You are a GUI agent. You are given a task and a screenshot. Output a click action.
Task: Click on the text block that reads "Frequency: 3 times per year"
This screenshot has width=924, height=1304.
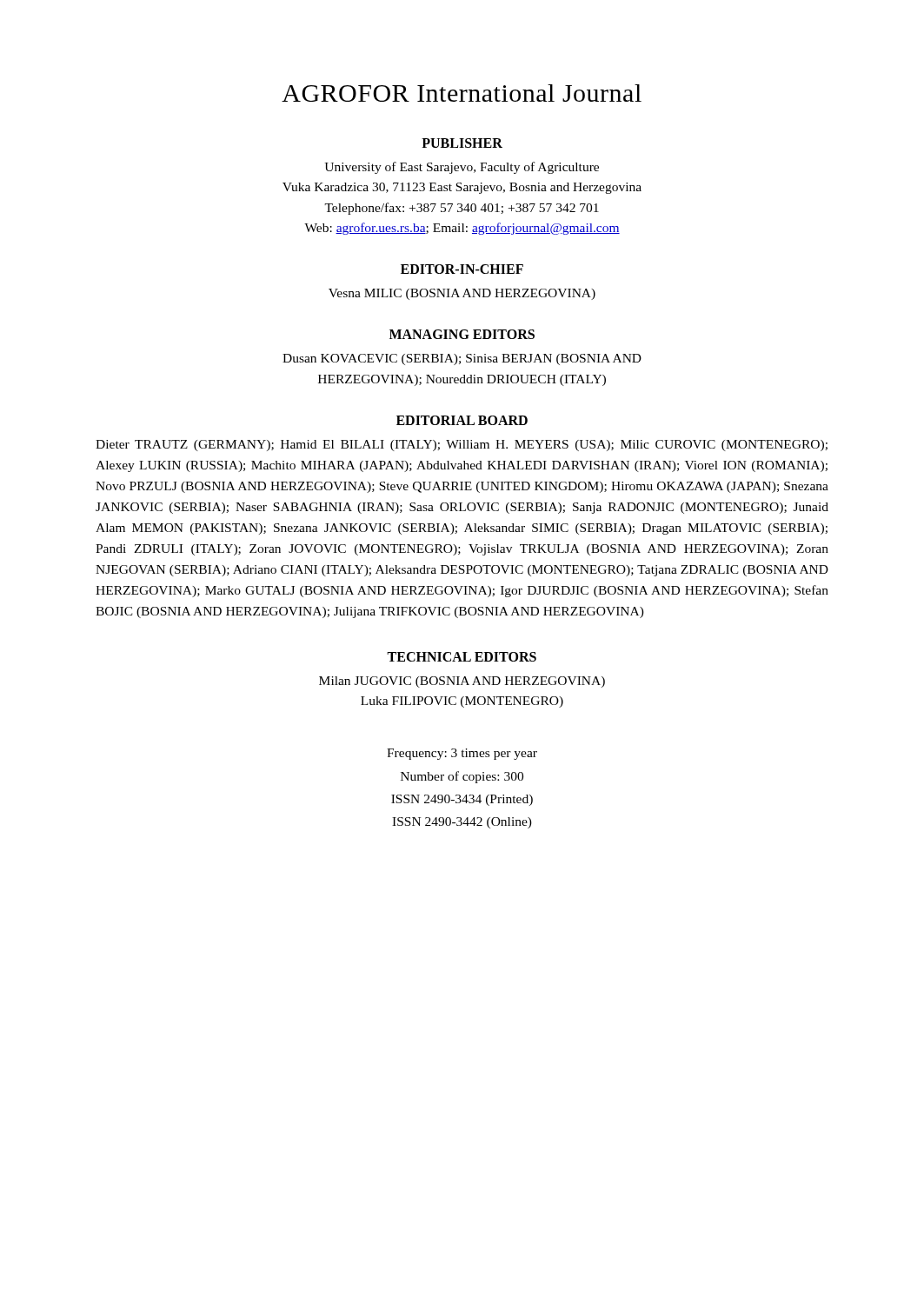click(462, 787)
